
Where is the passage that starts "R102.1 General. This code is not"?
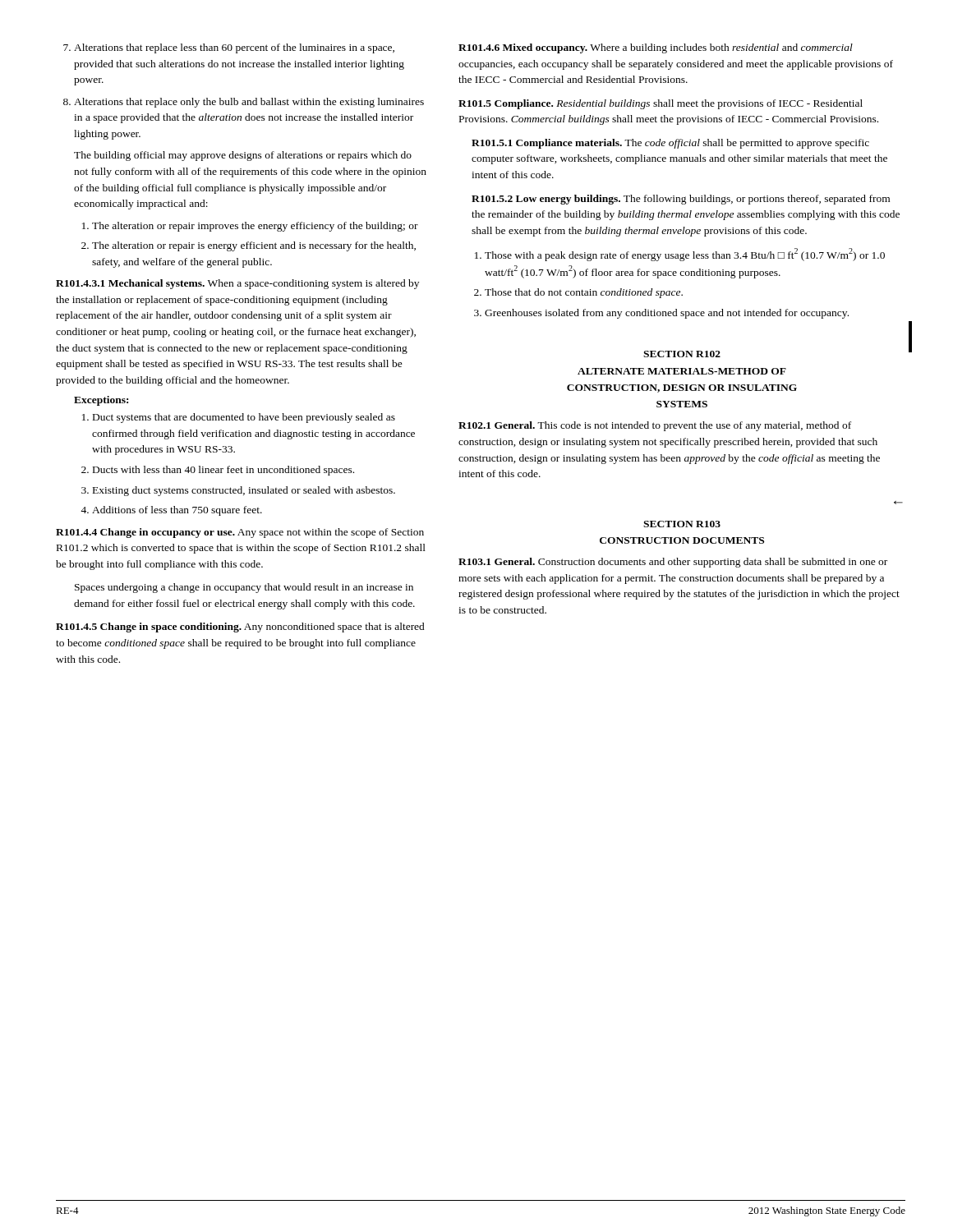pyautogui.click(x=669, y=449)
